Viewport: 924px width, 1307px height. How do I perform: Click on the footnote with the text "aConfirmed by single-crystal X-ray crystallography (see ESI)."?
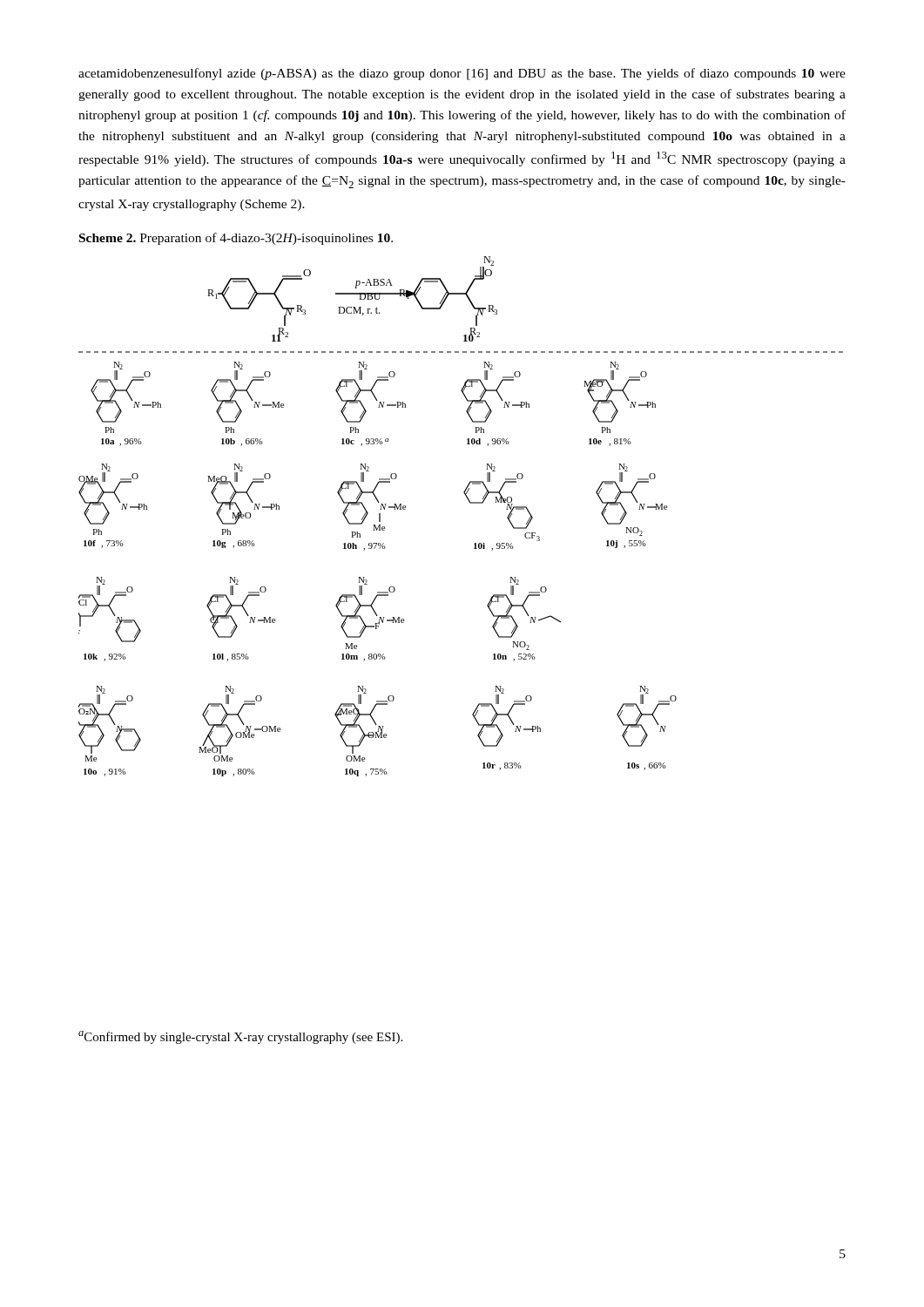241,1035
